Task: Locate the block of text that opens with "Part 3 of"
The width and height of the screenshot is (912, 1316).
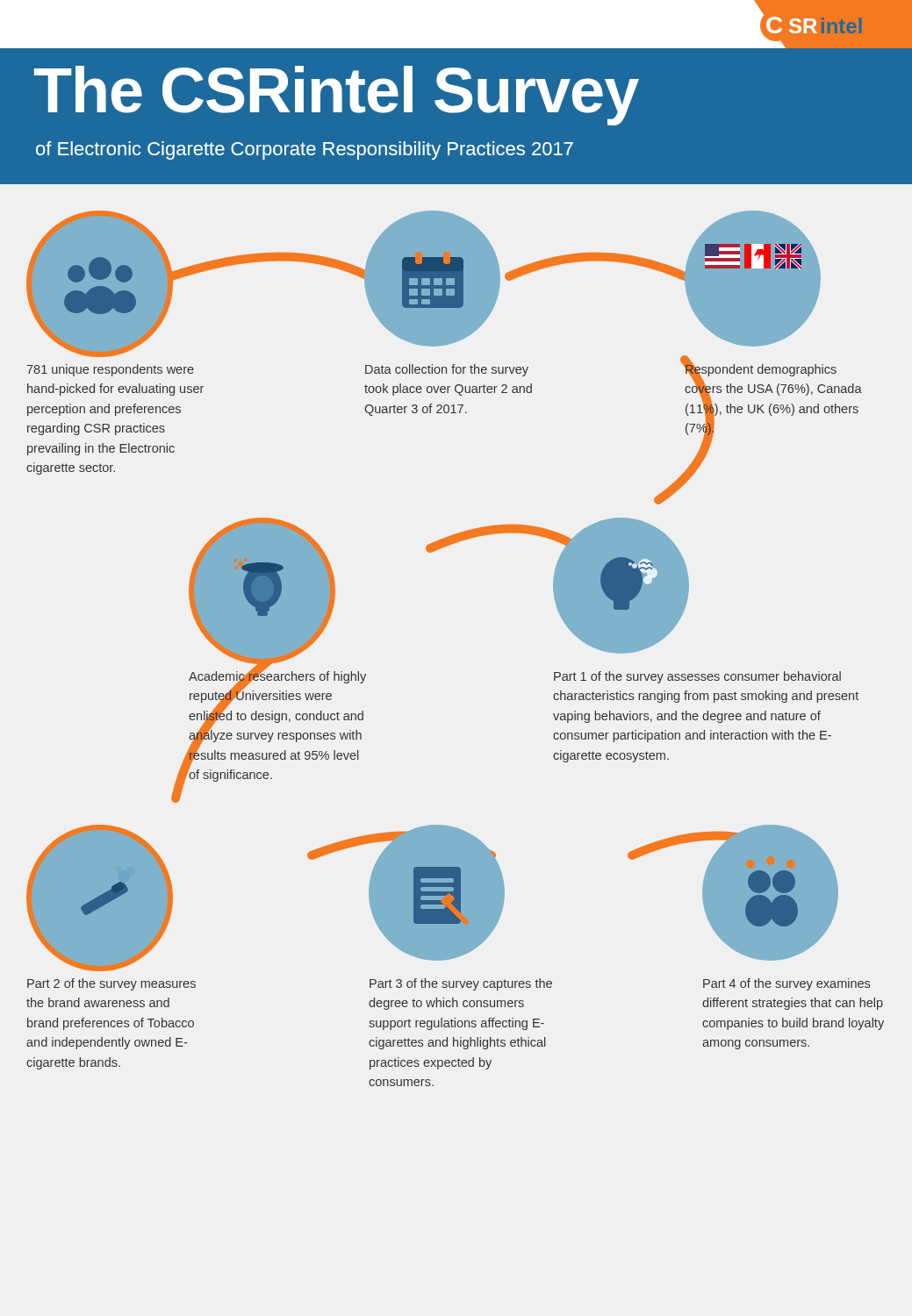Action: [461, 1033]
